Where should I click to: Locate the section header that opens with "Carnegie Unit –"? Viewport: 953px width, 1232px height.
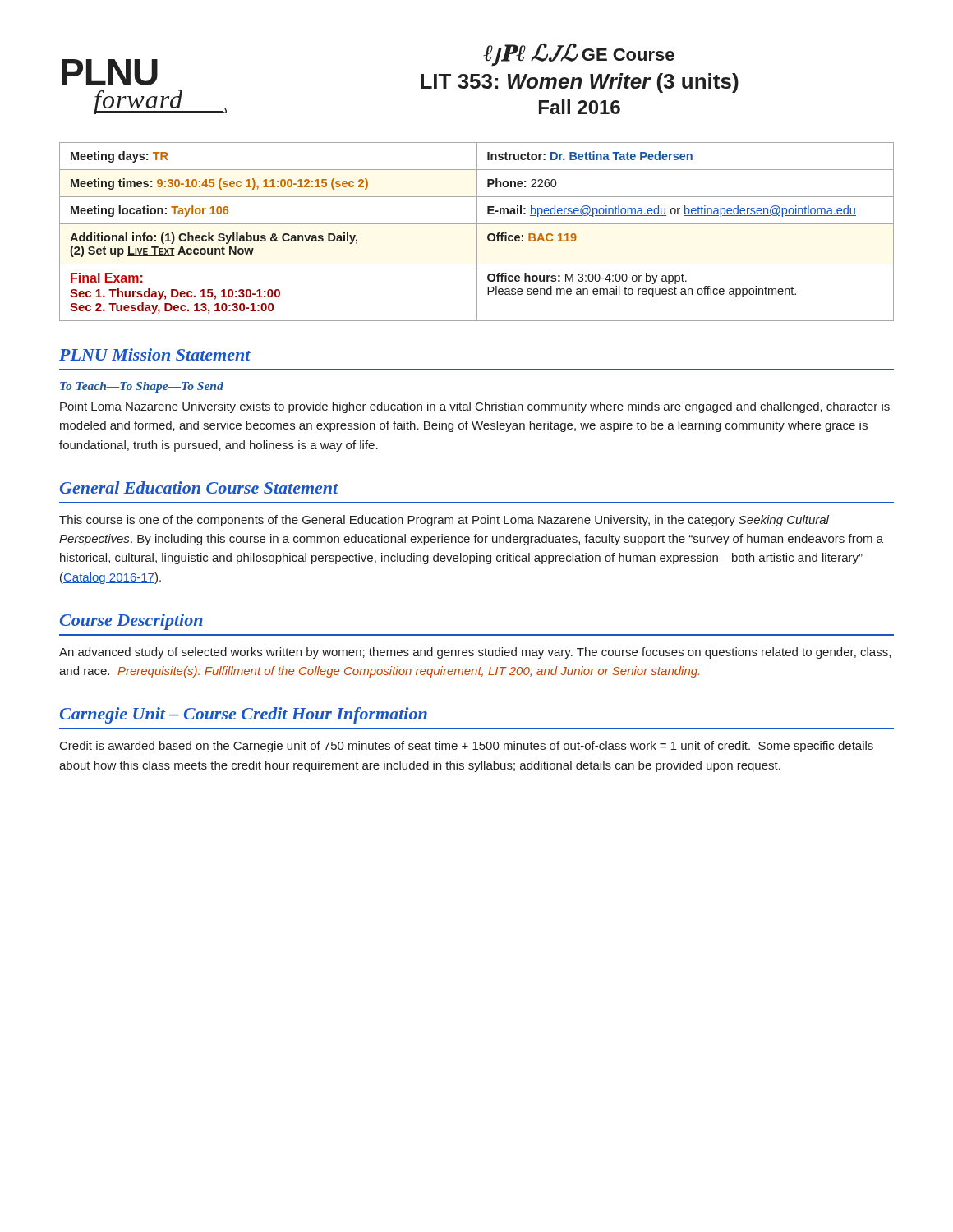click(476, 716)
